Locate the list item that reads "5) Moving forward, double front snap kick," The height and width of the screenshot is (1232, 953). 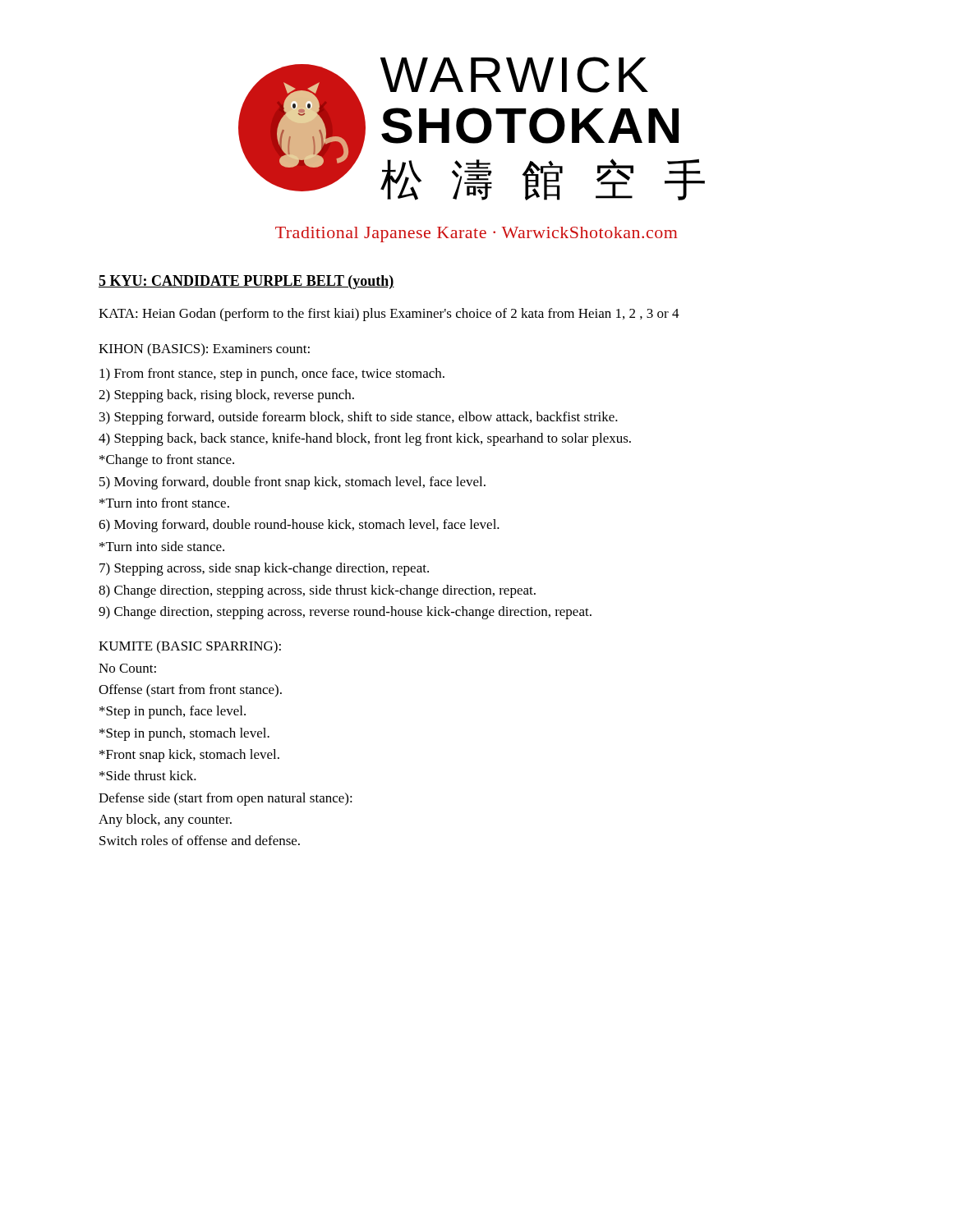coord(292,492)
